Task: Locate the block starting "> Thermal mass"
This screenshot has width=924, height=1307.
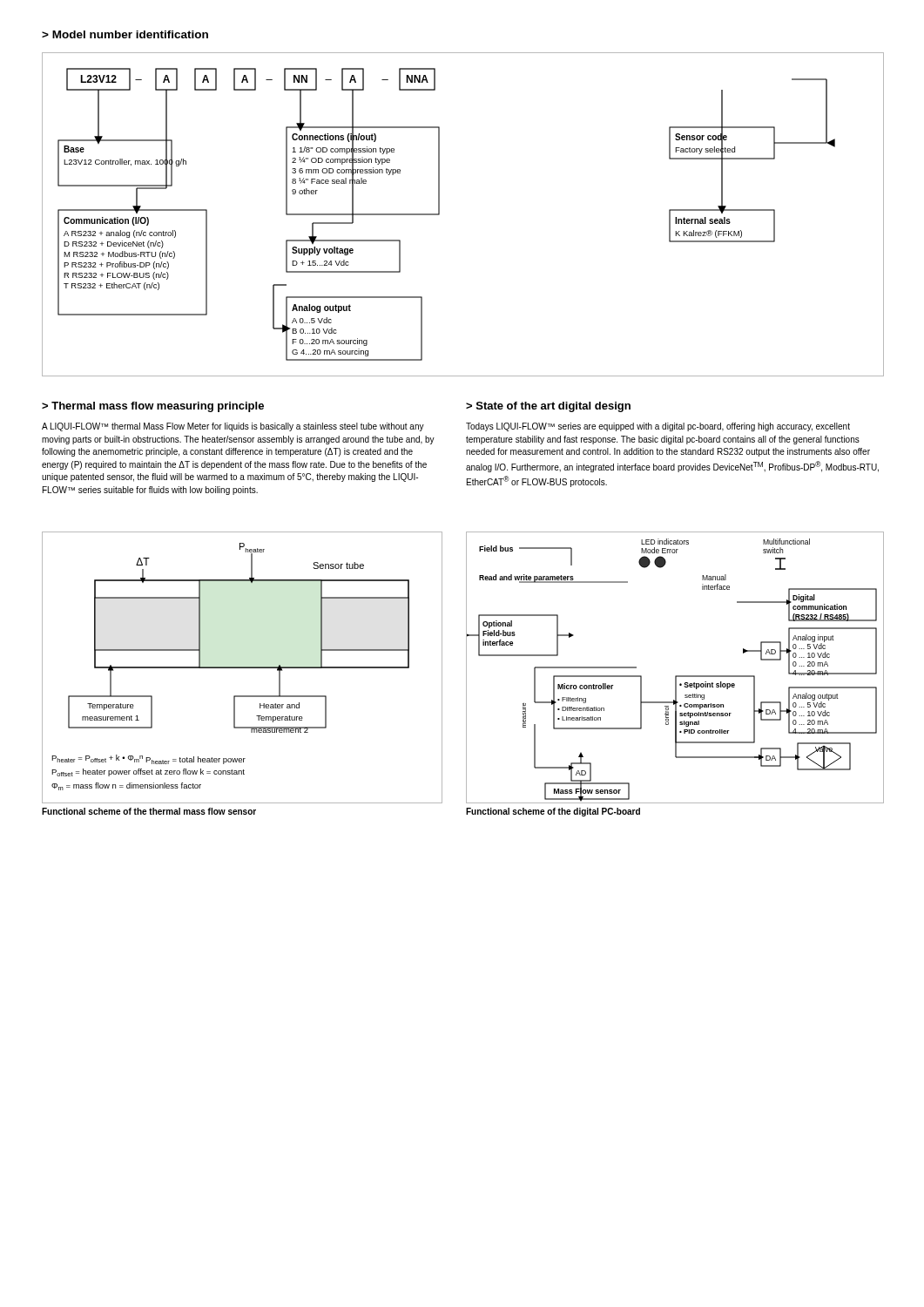Action: click(x=153, y=406)
